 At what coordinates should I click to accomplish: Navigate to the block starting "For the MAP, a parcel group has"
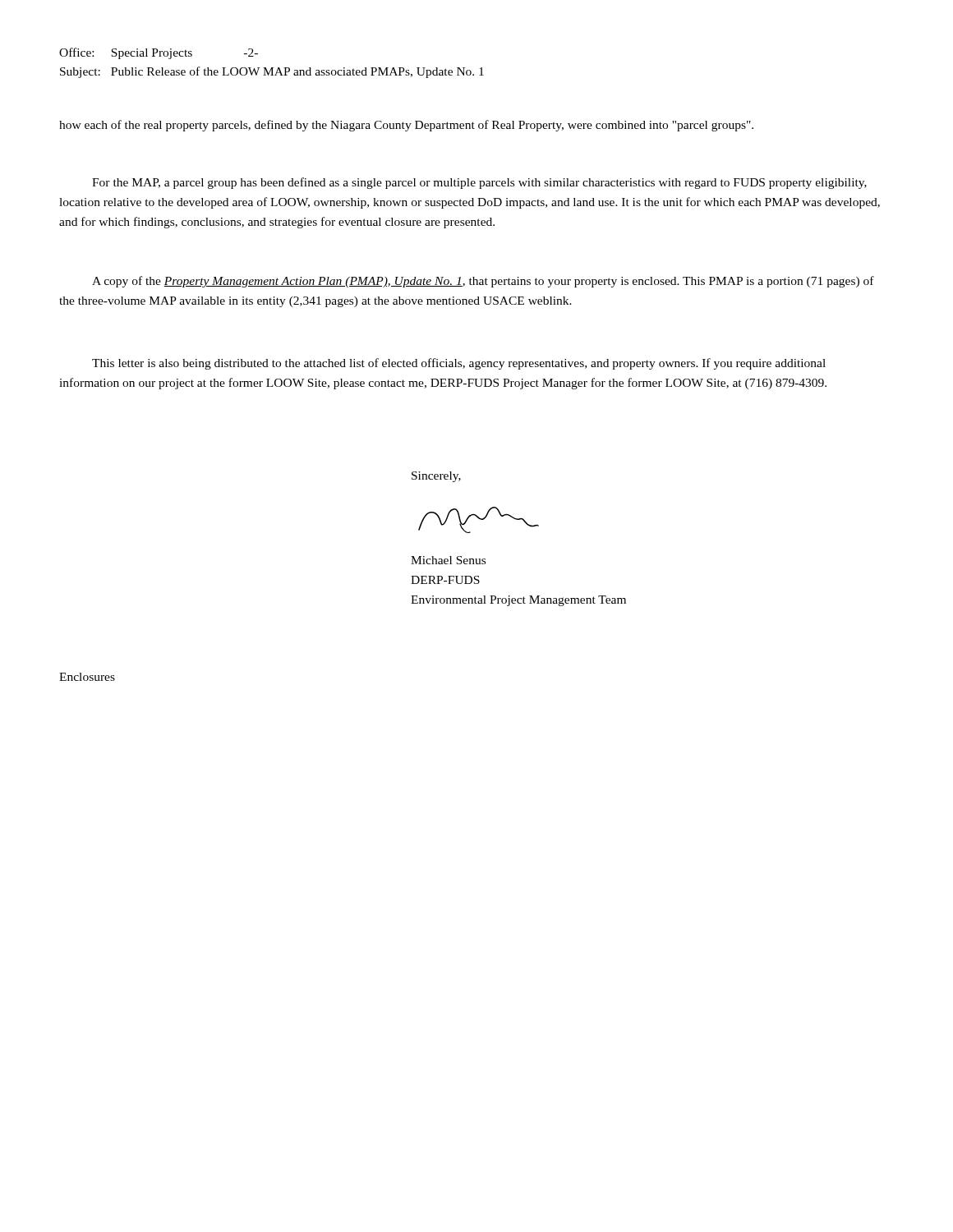click(470, 202)
